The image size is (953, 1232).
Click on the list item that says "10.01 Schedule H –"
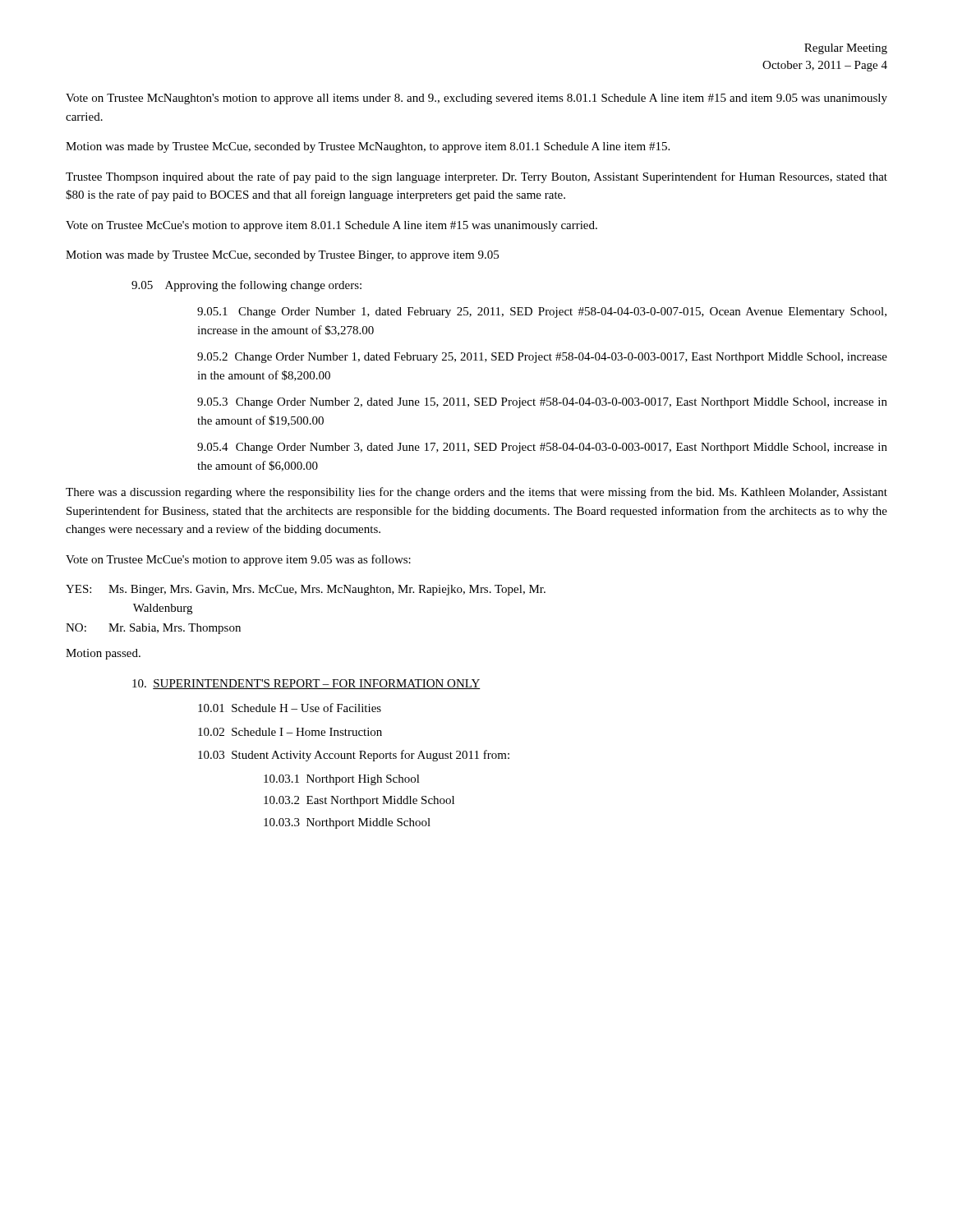(x=289, y=708)
